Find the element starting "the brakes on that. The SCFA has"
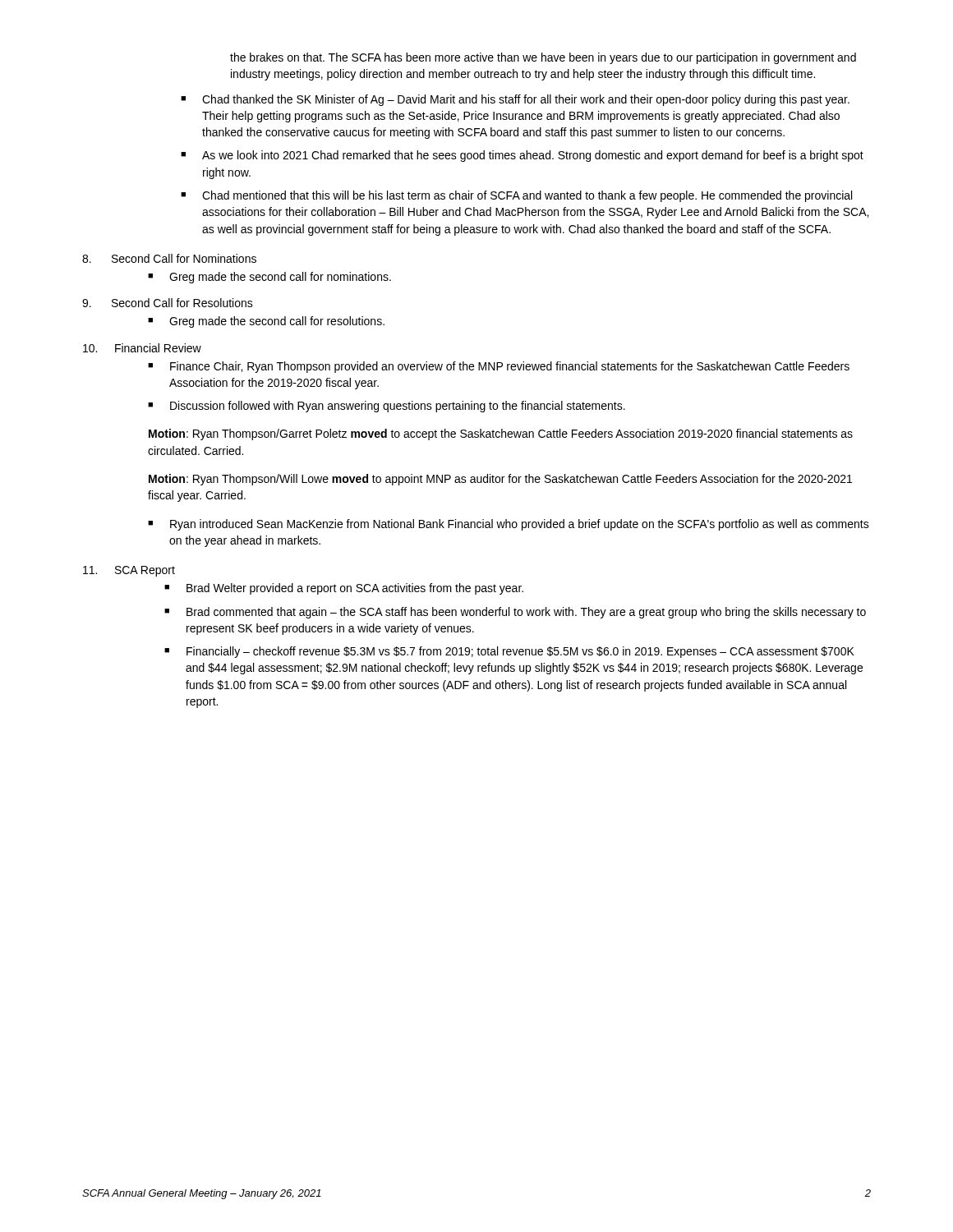 [x=543, y=66]
